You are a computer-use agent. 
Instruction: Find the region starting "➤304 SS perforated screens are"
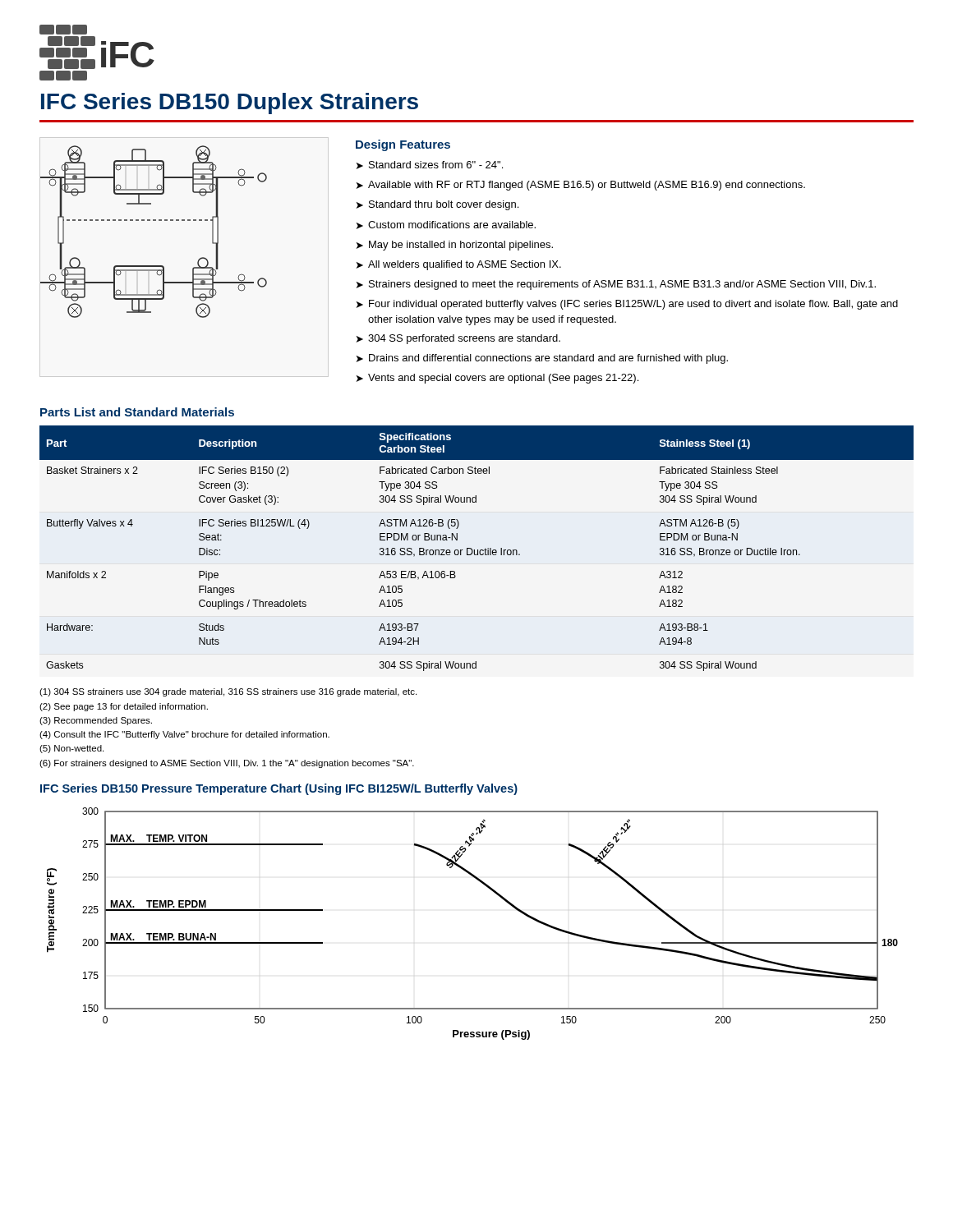tap(458, 339)
